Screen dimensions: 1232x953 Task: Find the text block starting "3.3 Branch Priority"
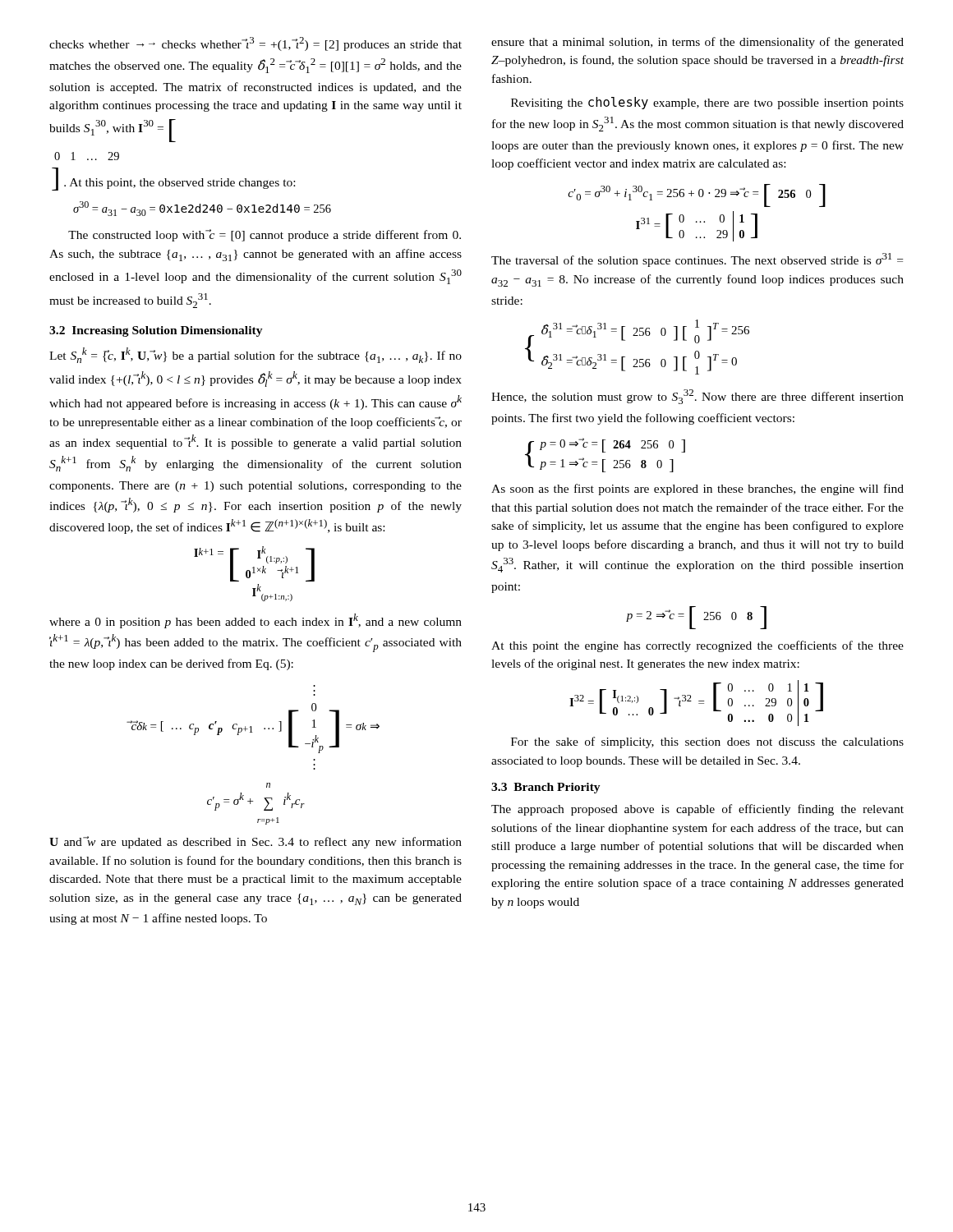click(x=546, y=788)
